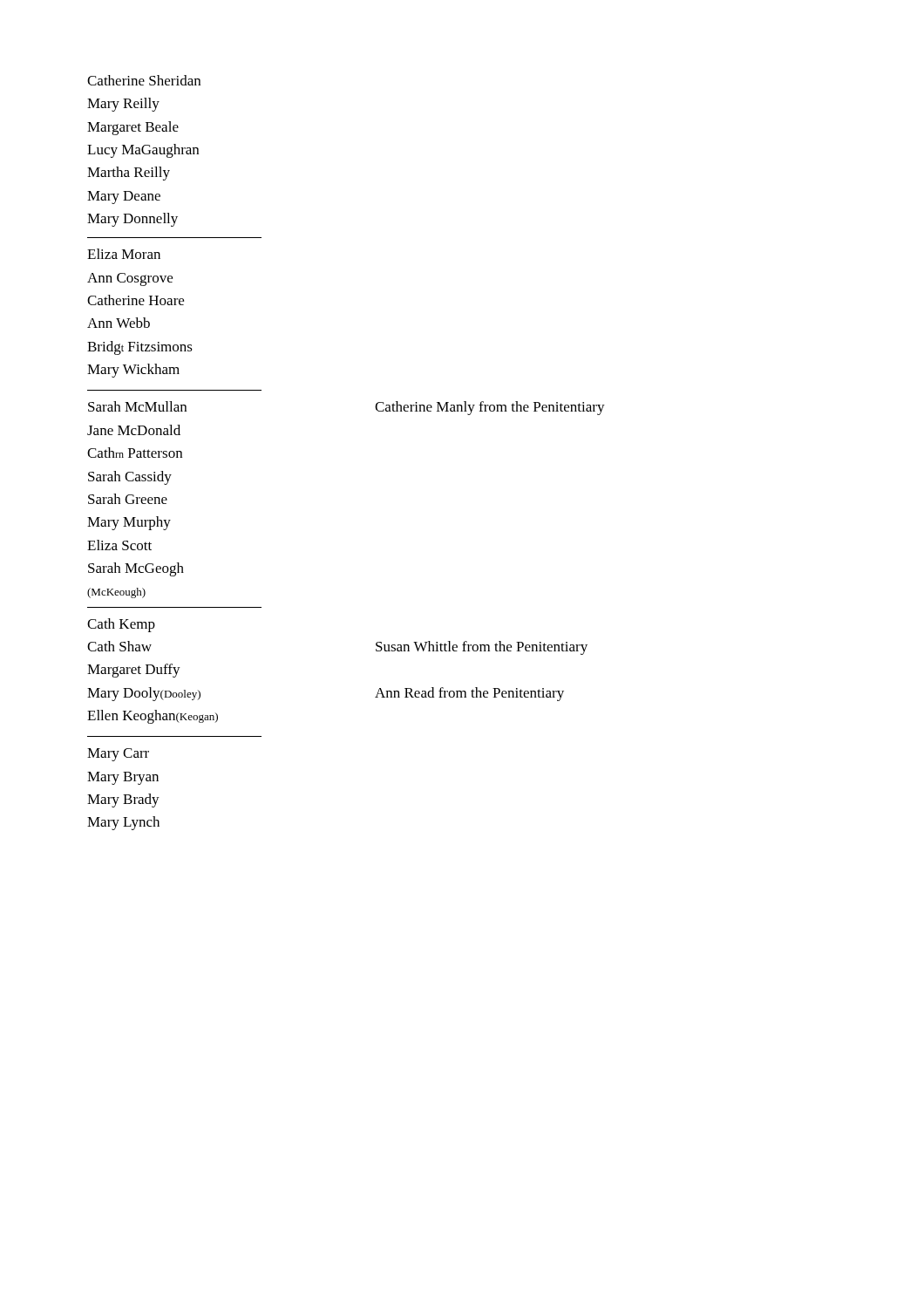The height and width of the screenshot is (1308, 924).
Task: Select the element starting "Mary Deane"
Action: coord(124,195)
